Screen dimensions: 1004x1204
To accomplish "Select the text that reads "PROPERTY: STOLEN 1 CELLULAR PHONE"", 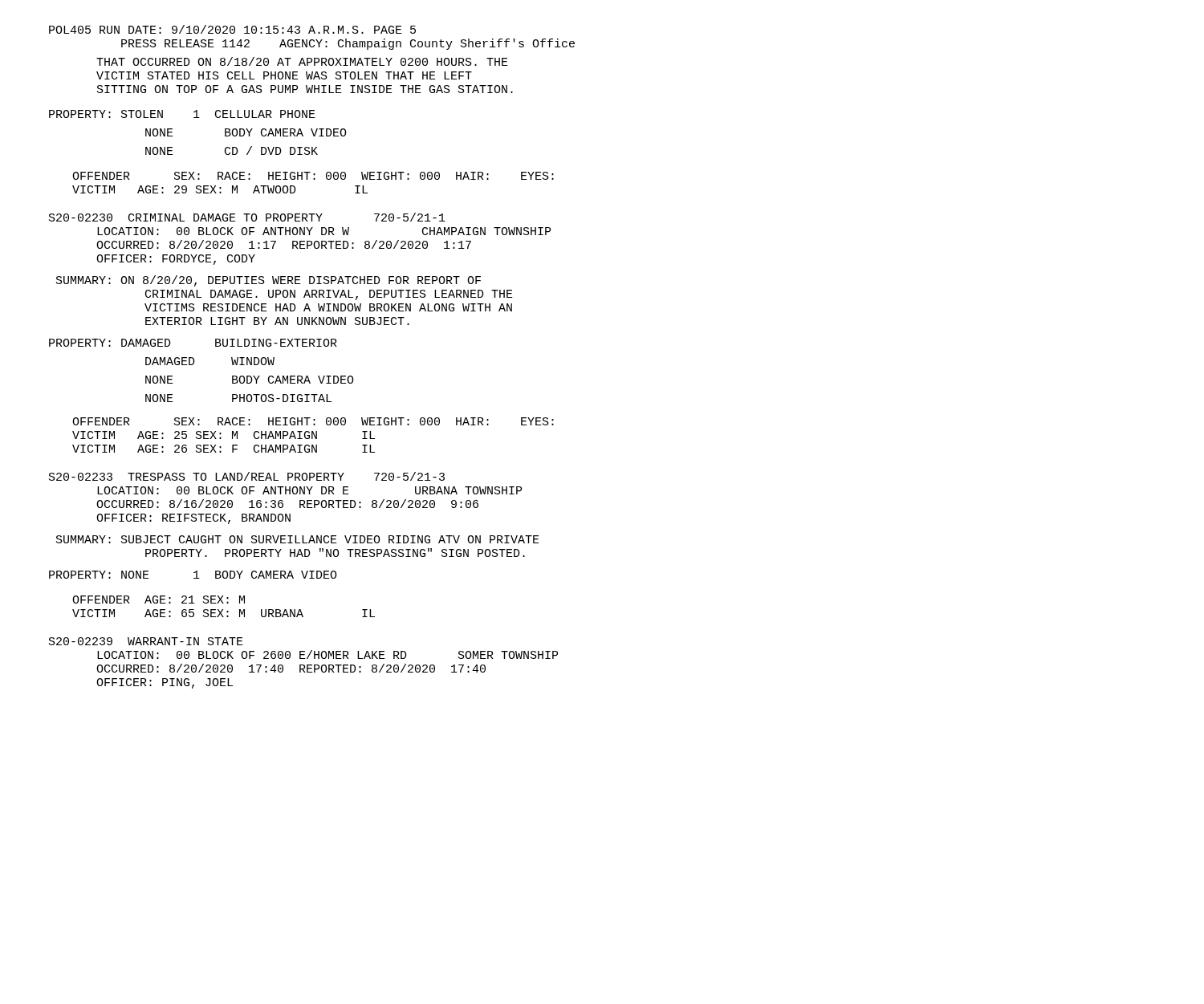I will pyautogui.click(x=182, y=115).
